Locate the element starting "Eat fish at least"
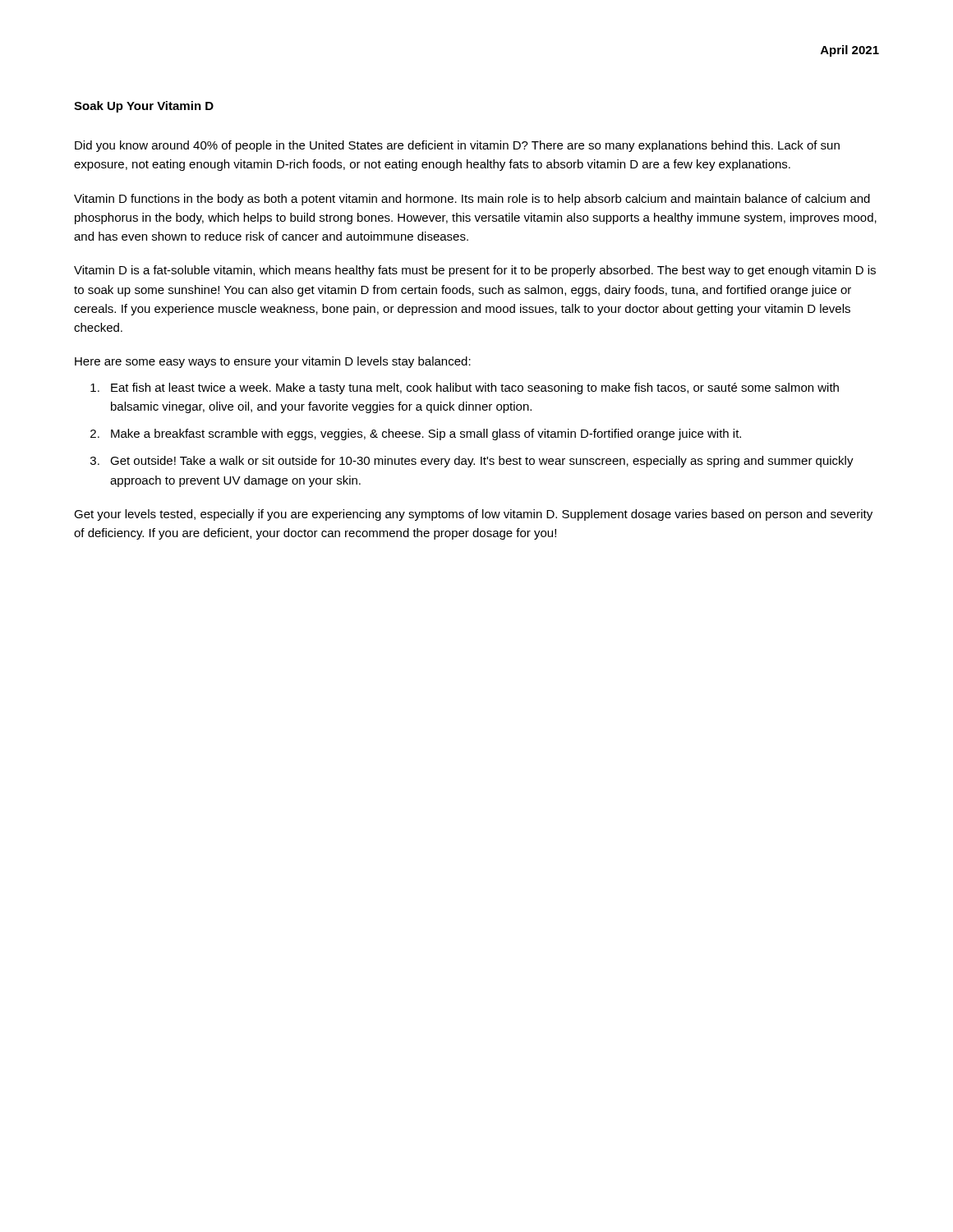The height and width of the screenshot is (1232, 953). 475,396
